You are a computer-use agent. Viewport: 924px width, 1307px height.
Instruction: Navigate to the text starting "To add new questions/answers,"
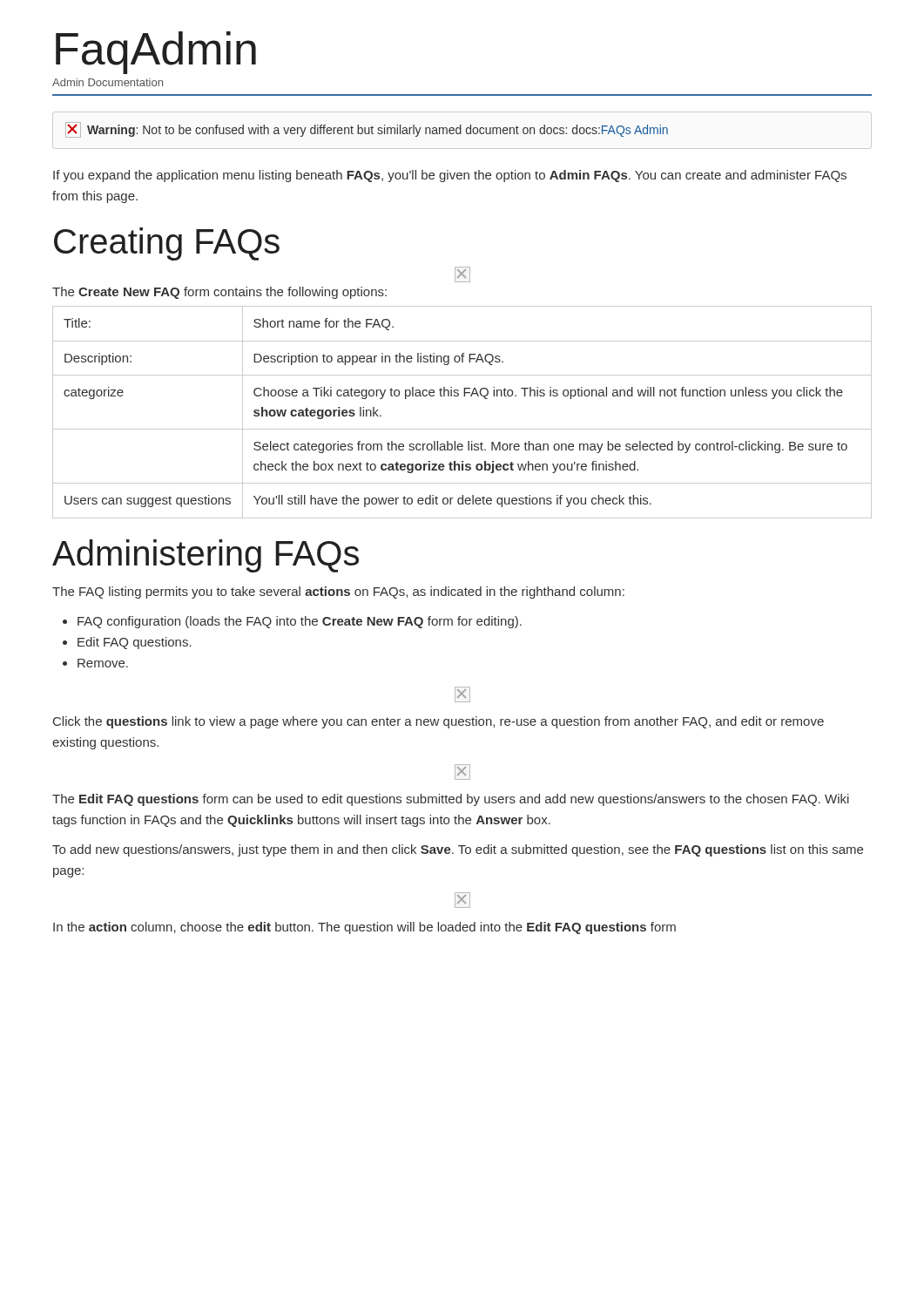click(462, 860)
